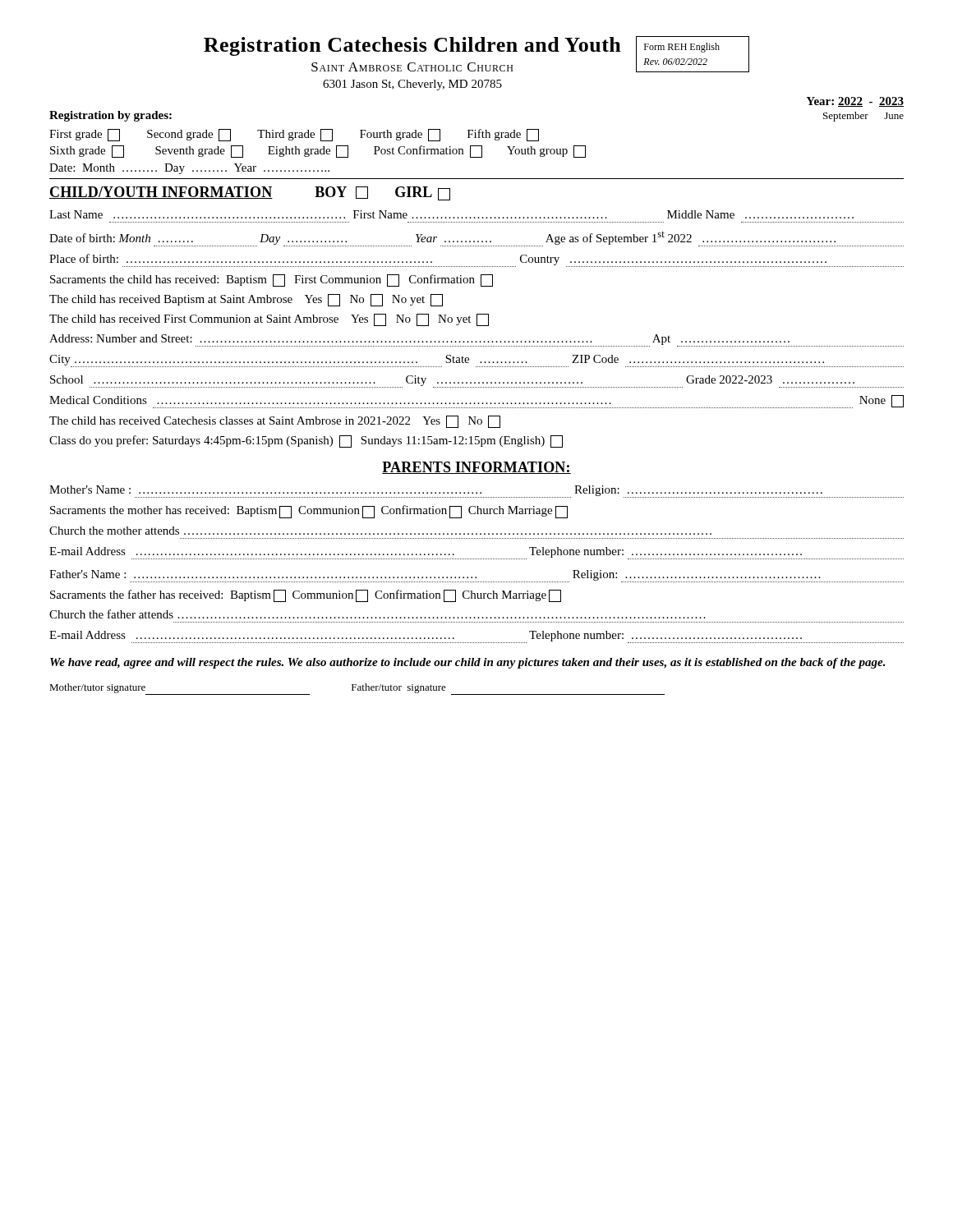Find the text block starting "The child has received First"
The height and width of the screenshot is (1232, 953).
point(269,319)
